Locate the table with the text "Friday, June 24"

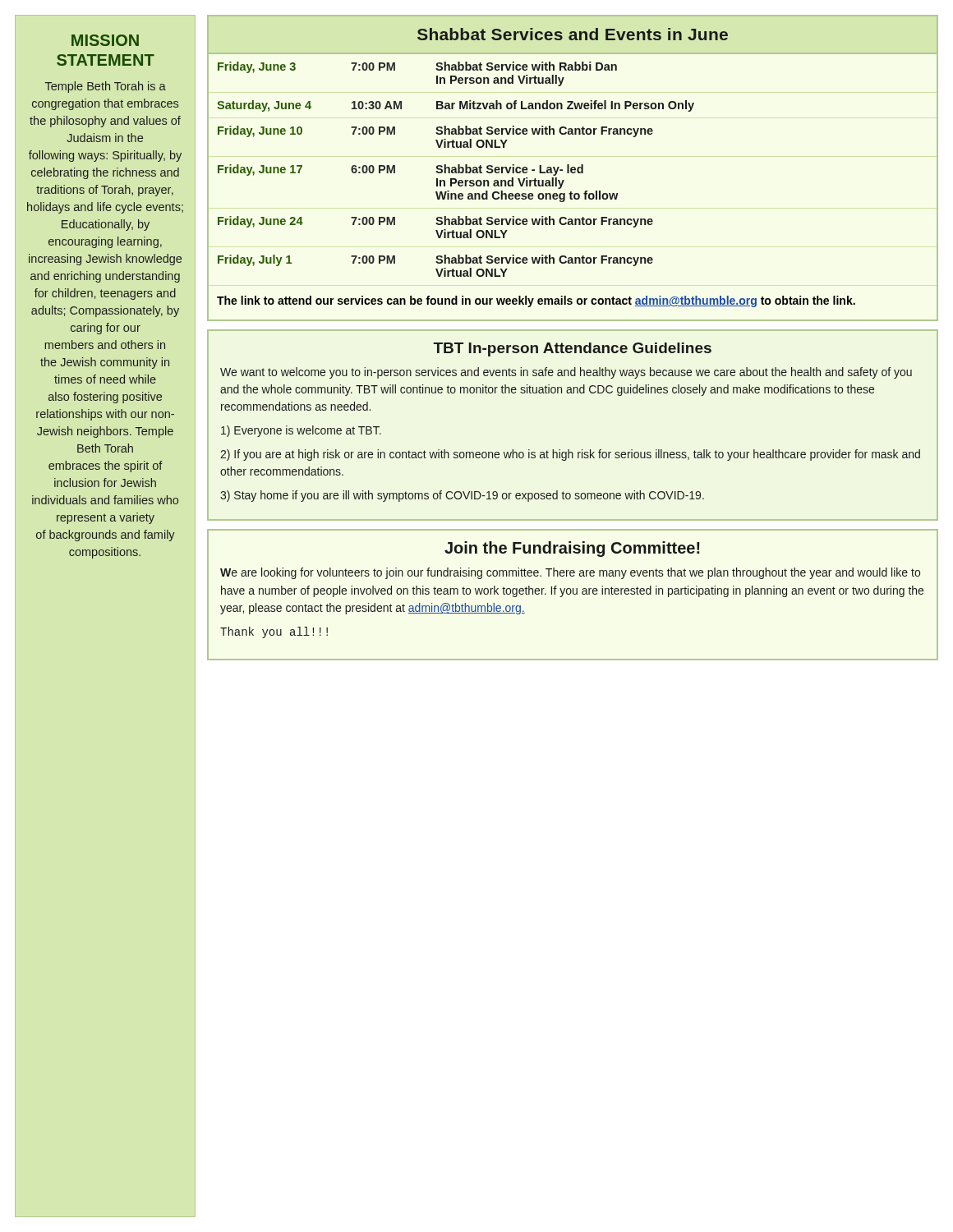(573, 182)
